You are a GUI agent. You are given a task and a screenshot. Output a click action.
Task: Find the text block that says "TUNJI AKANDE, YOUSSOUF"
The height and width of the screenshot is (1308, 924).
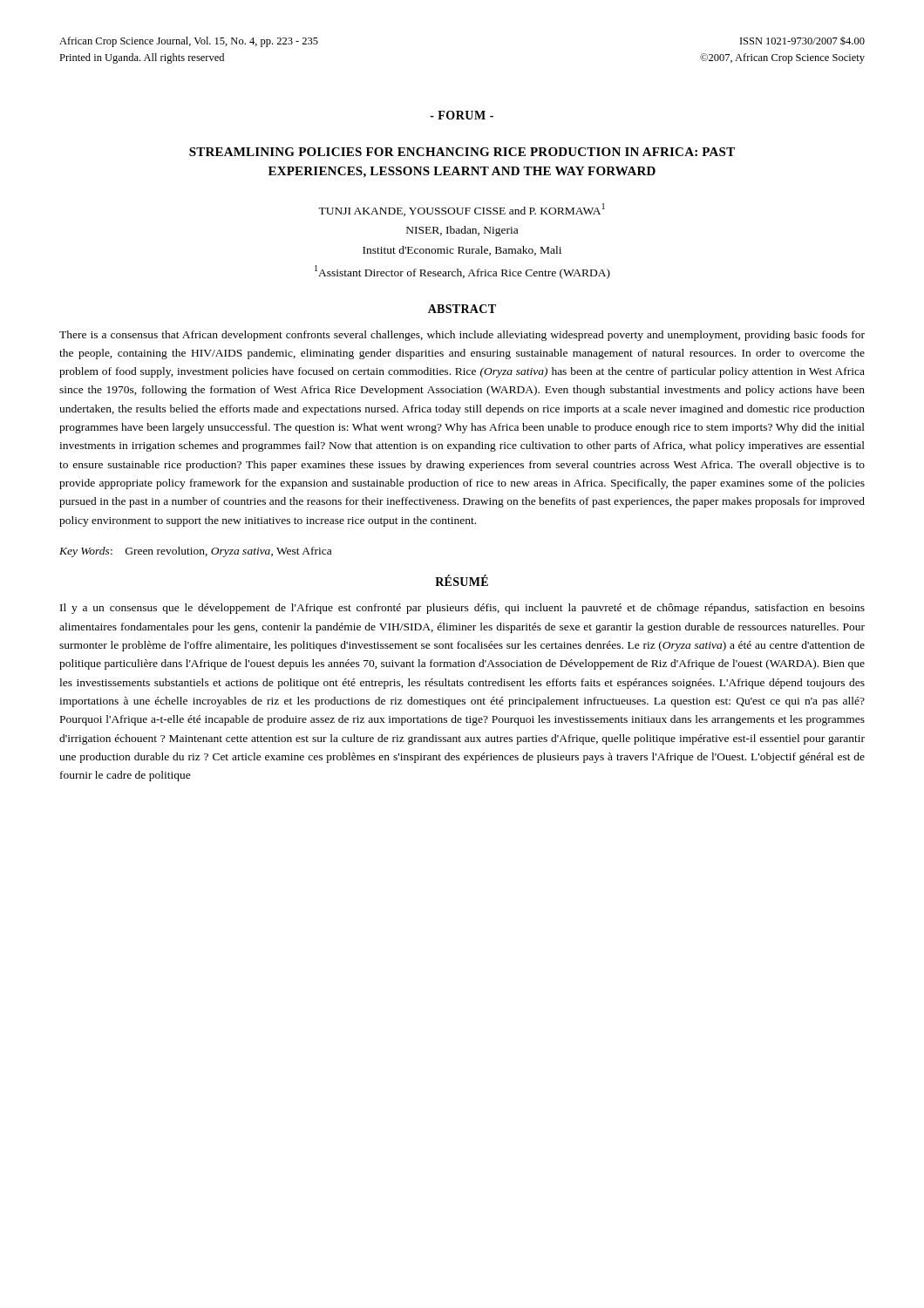click(462, 240)
